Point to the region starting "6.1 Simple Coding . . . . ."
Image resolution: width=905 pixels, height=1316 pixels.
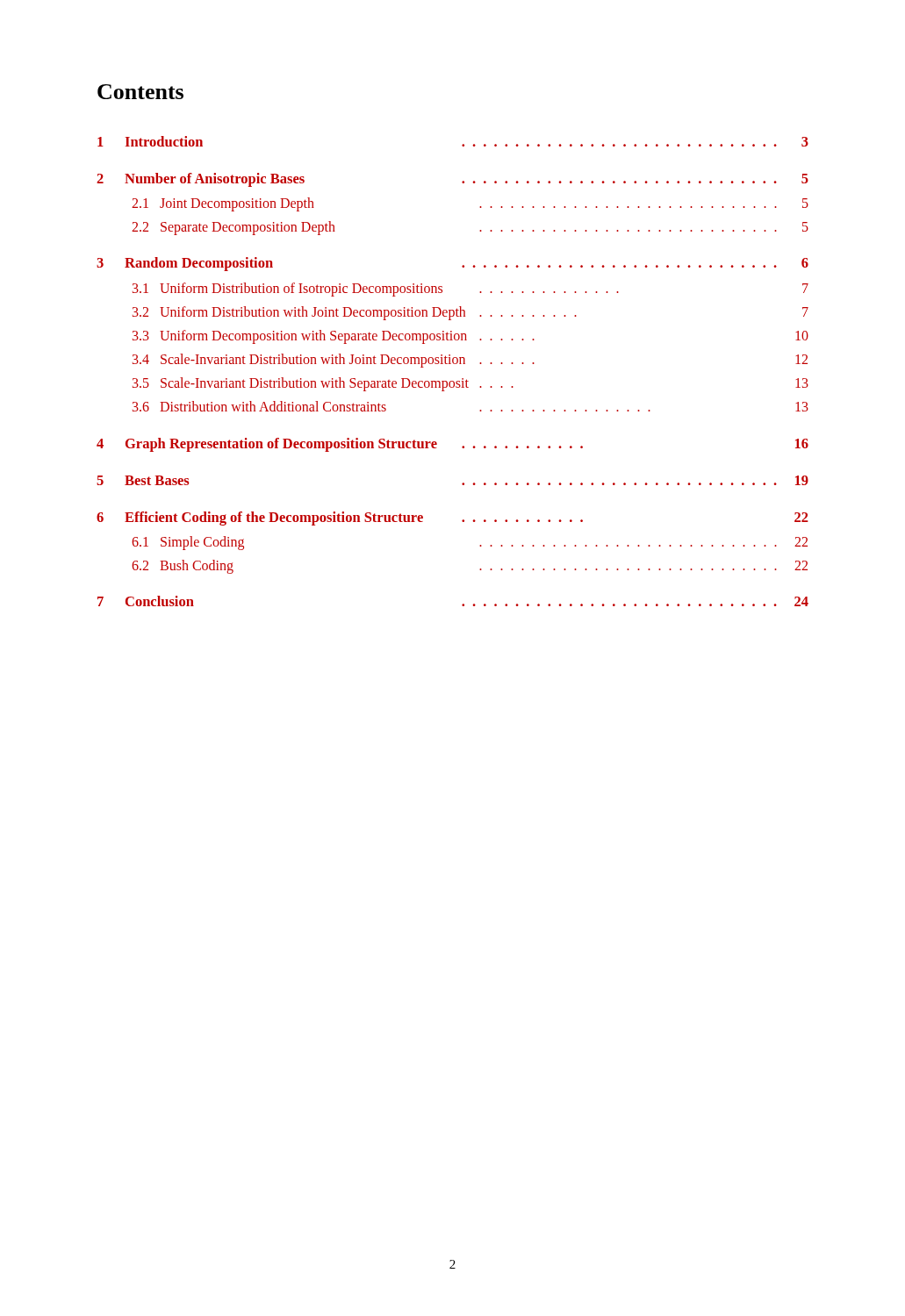pos(470,542)
